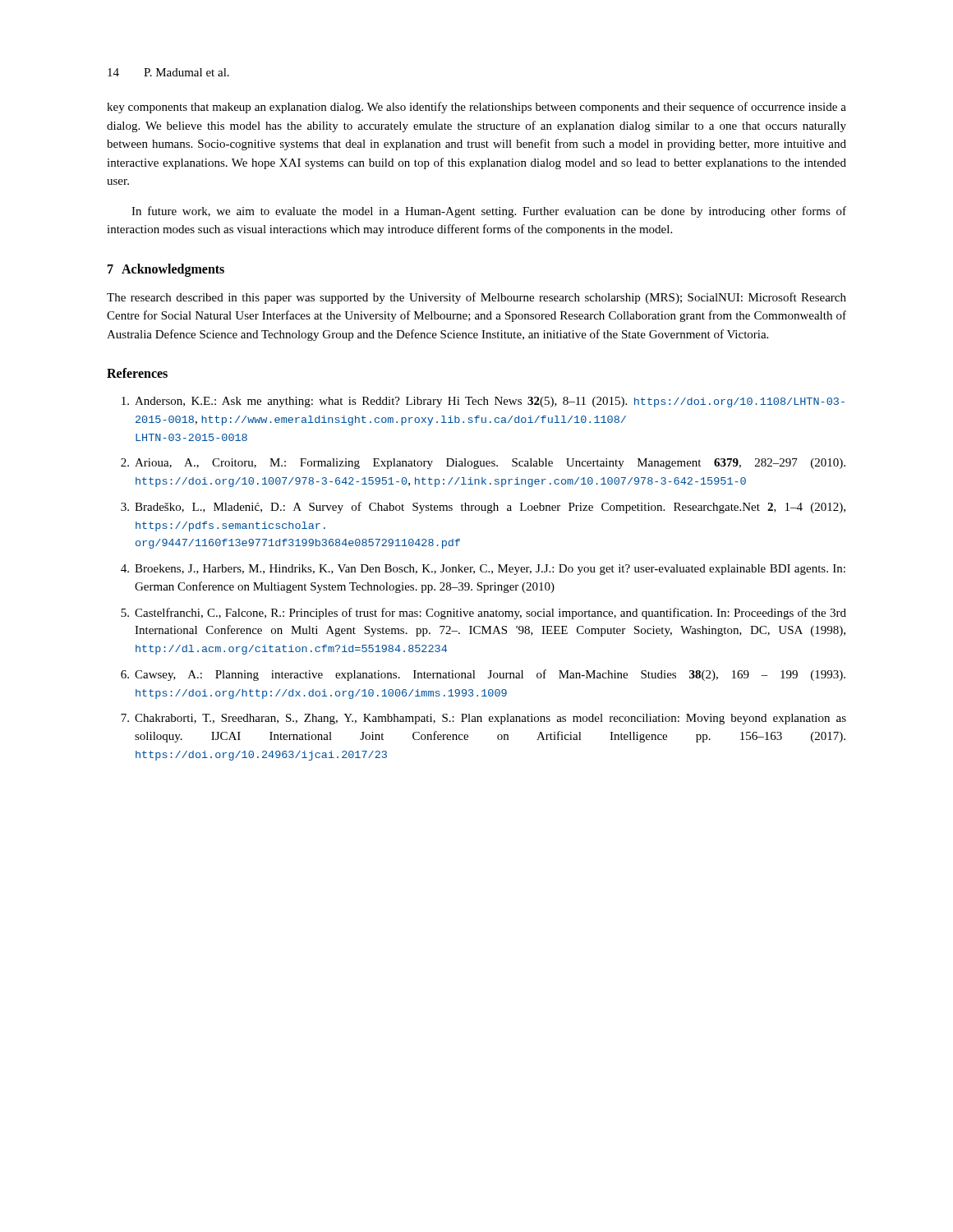Locate the block of text that opens with "7. Chakraborti, T., Sreedharan,"
953x1232 pixels.
(x=476, y=737)
